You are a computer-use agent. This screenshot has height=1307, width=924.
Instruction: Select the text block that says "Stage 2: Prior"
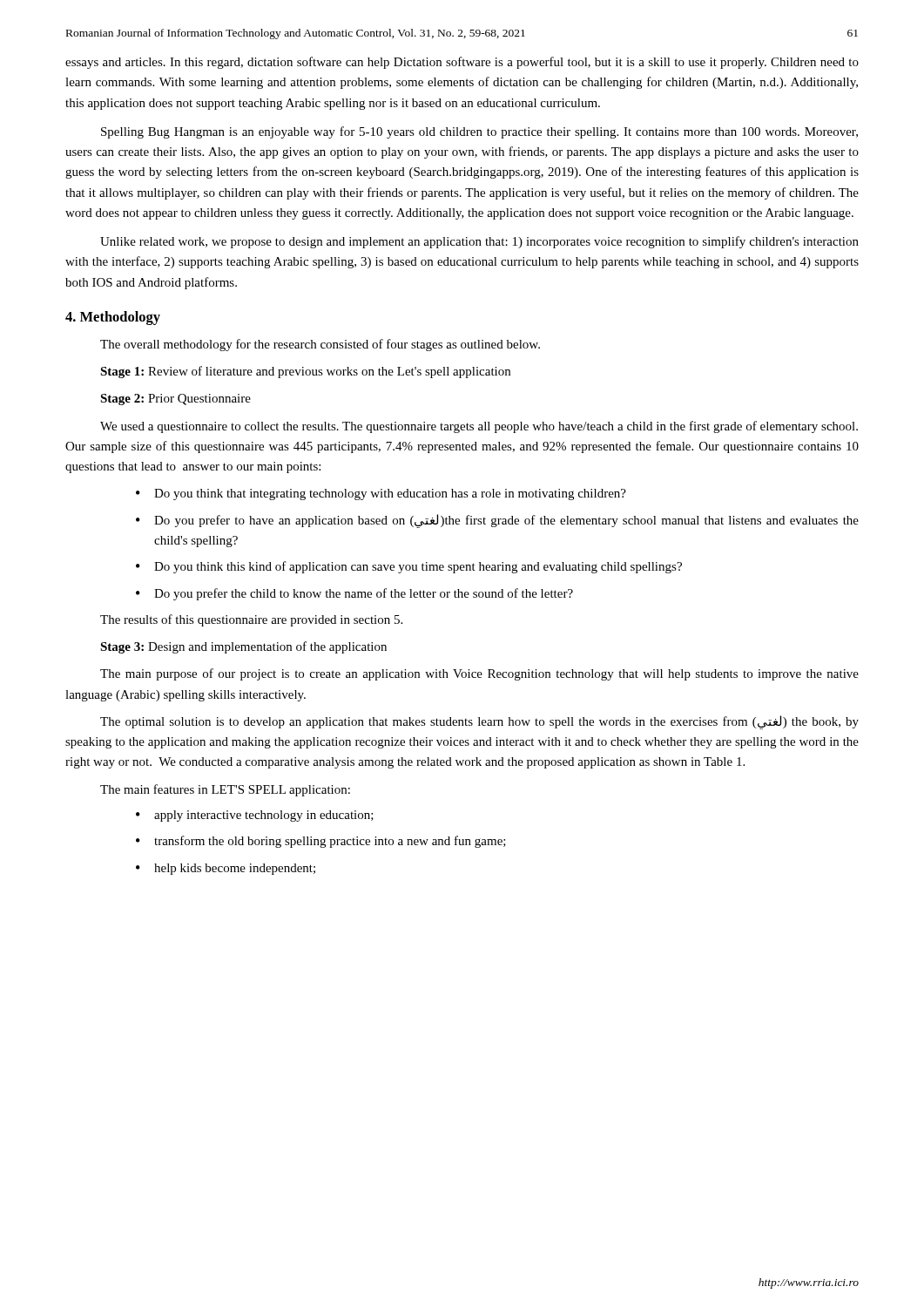pos(175,398)
